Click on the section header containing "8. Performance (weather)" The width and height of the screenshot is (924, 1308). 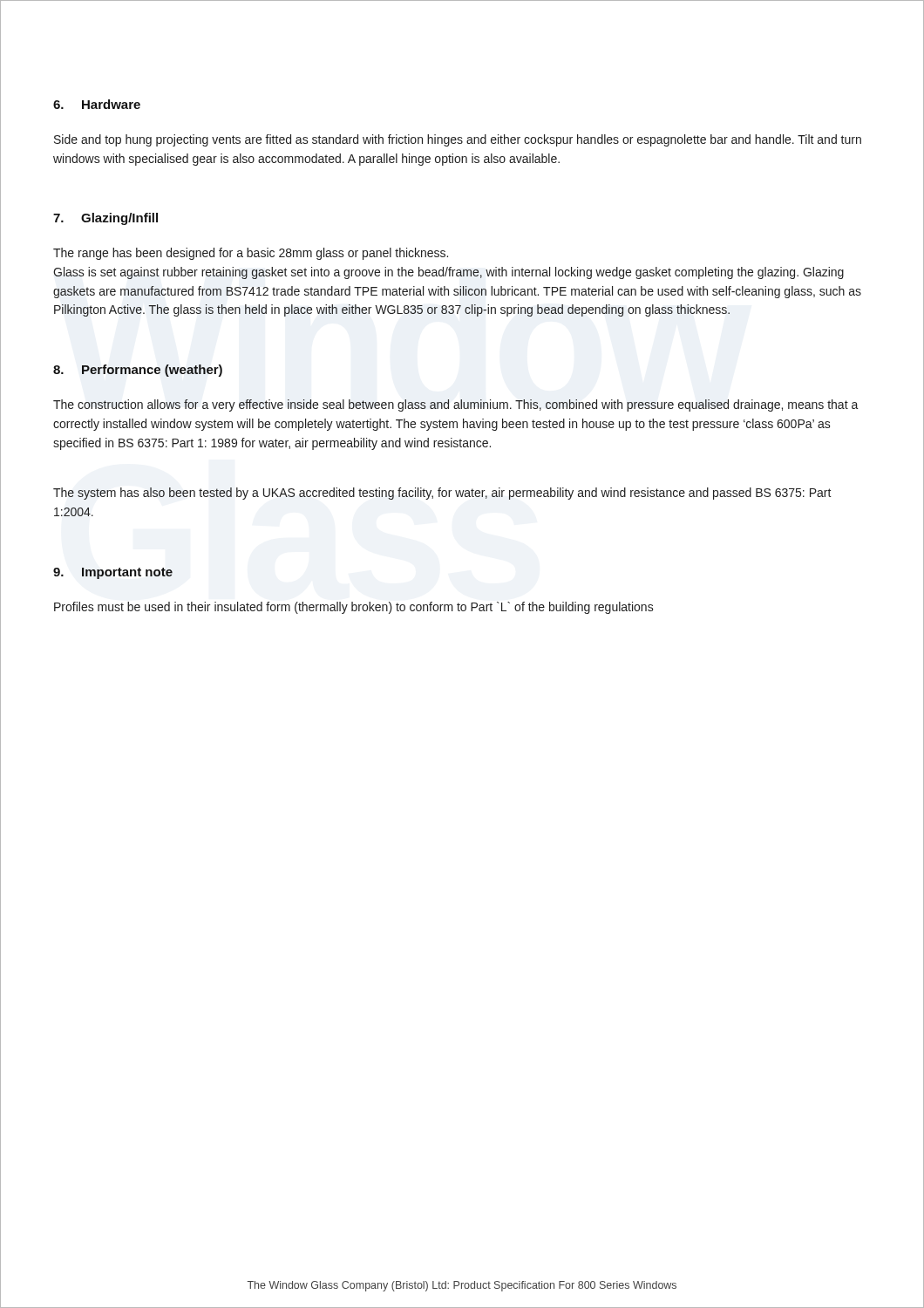[x=138, y=369]
